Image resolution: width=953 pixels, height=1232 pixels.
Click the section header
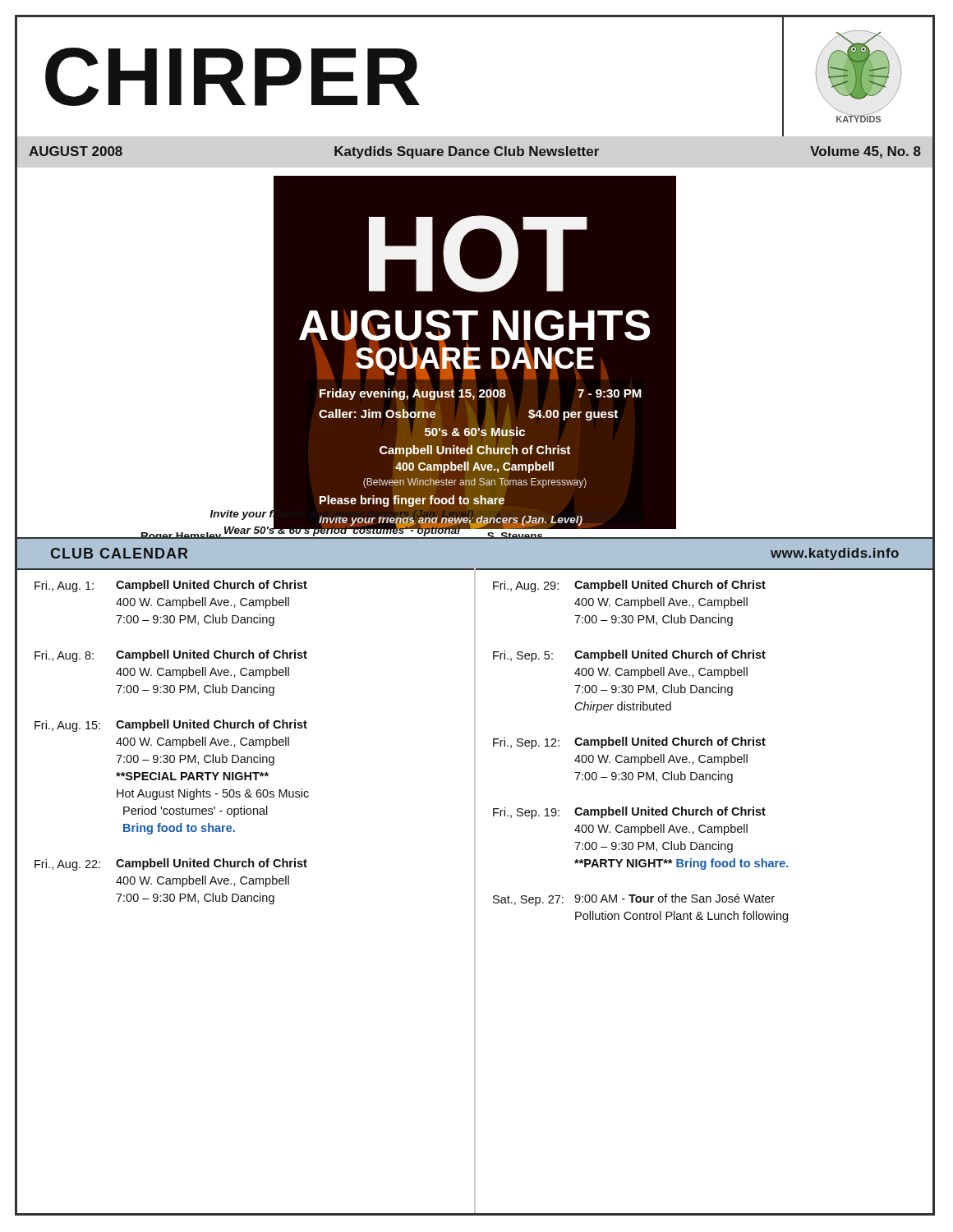coord(475,554)
